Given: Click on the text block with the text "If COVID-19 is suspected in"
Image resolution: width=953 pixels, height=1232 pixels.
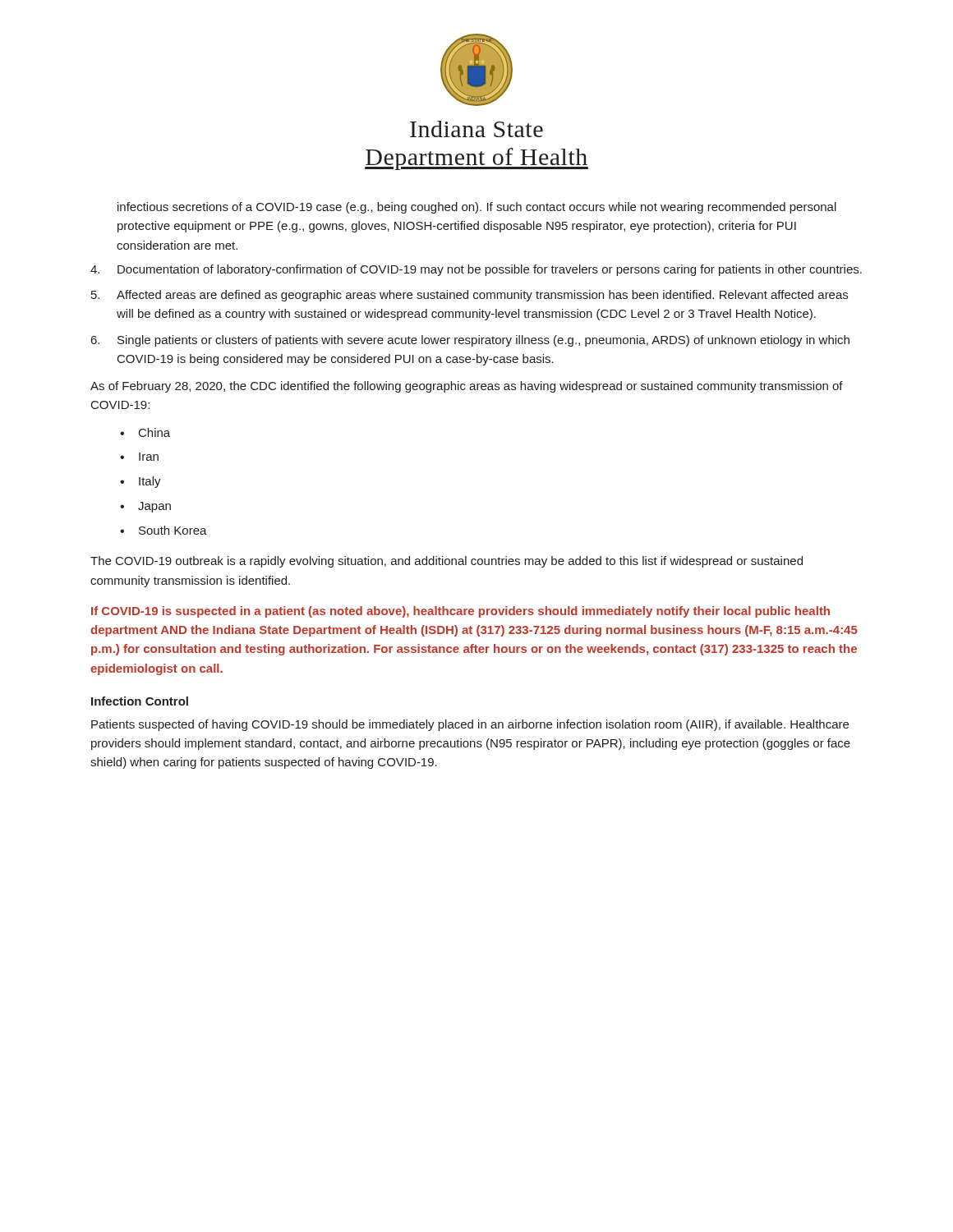Looking at the screenshot, I should tap(474, 639).
